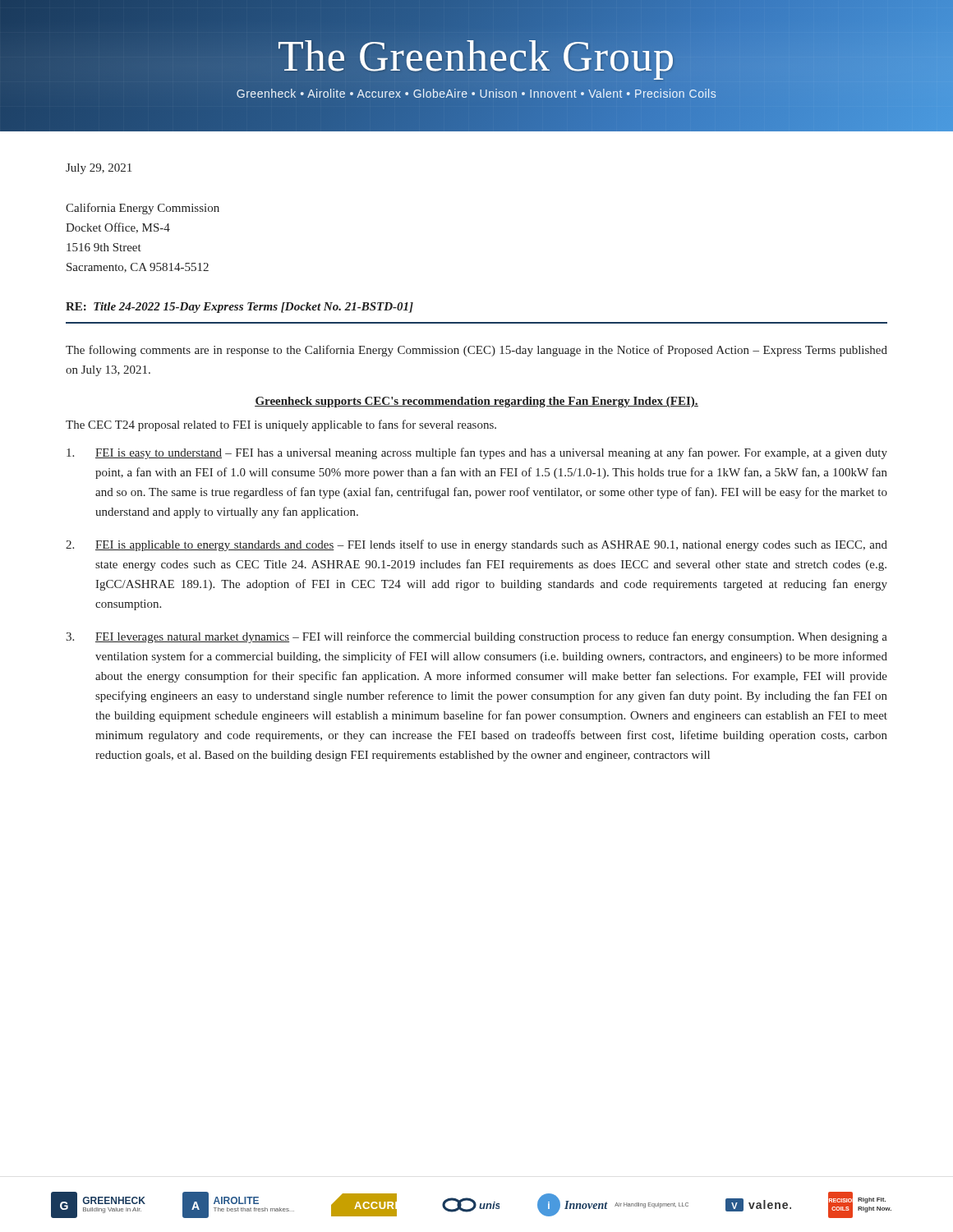Click on the passage starting "The CEC T24 proposal related to FEI is"
The height and width of the screenshot is (1232, 953).
pos(281,425)
